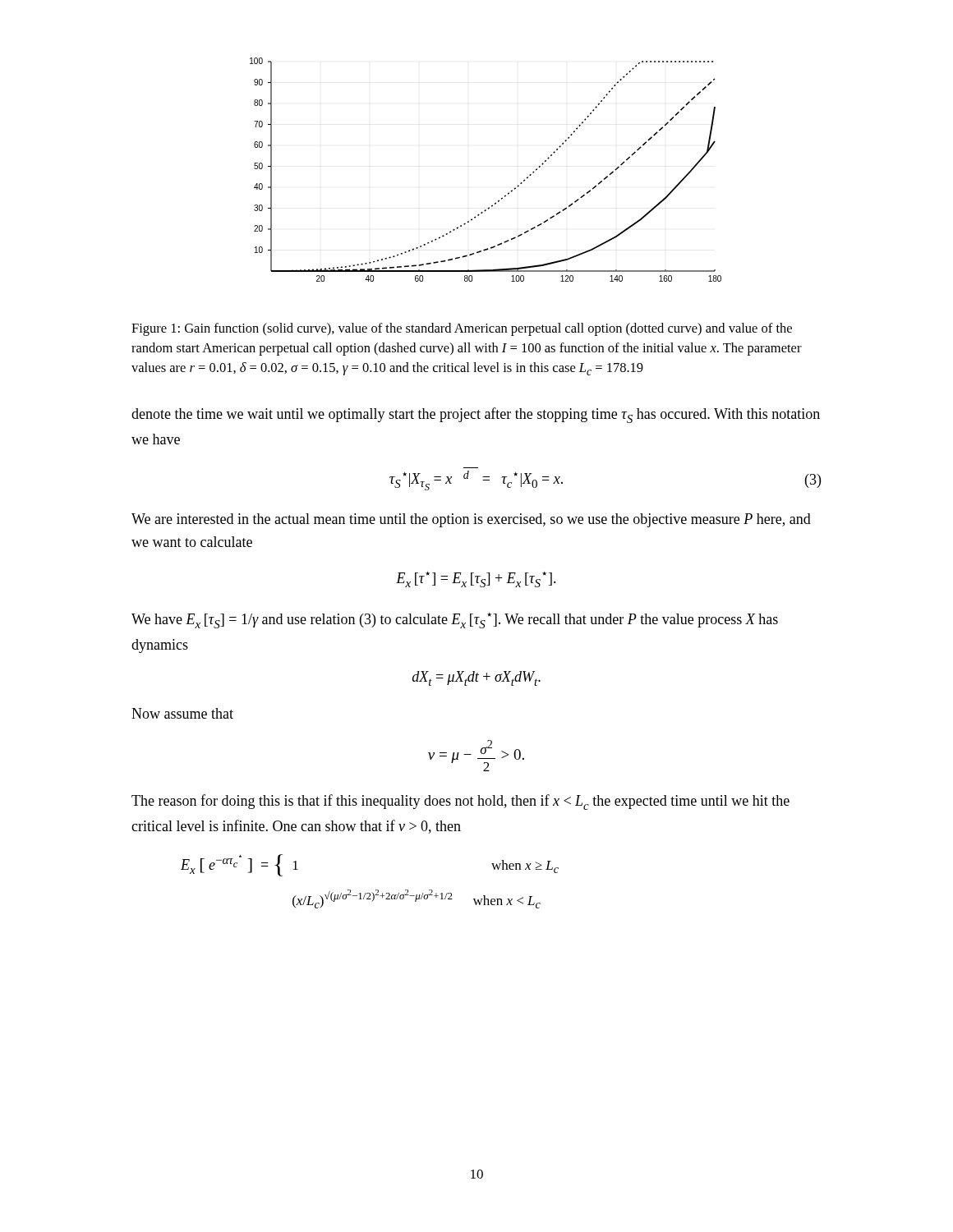Screen dimensions: 1232x953
Task: Point to the passage starting "Ex [ e−ατc⋆ ]"
Action: (370, 884)
